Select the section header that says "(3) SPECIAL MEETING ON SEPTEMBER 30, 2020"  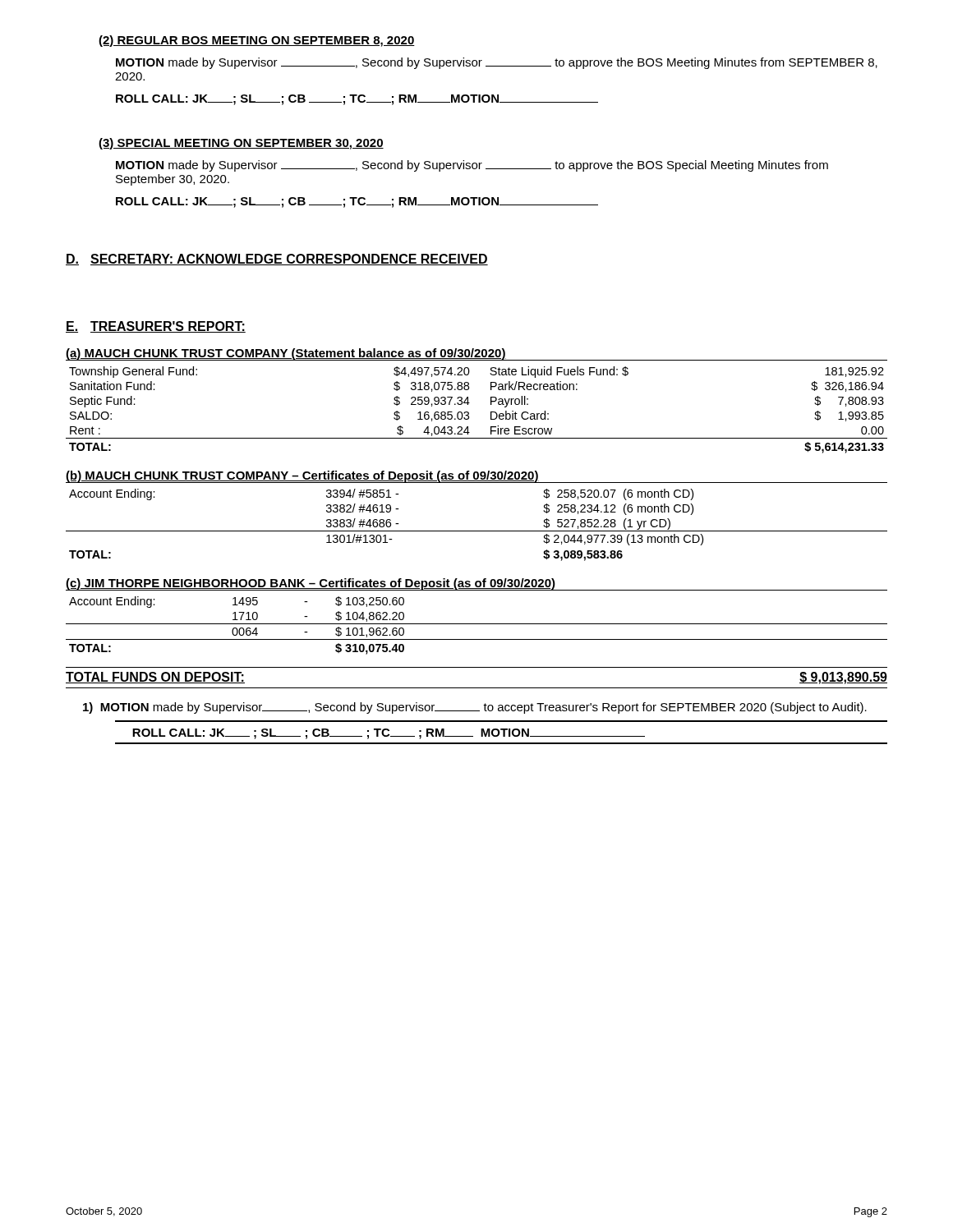[241, 142]
